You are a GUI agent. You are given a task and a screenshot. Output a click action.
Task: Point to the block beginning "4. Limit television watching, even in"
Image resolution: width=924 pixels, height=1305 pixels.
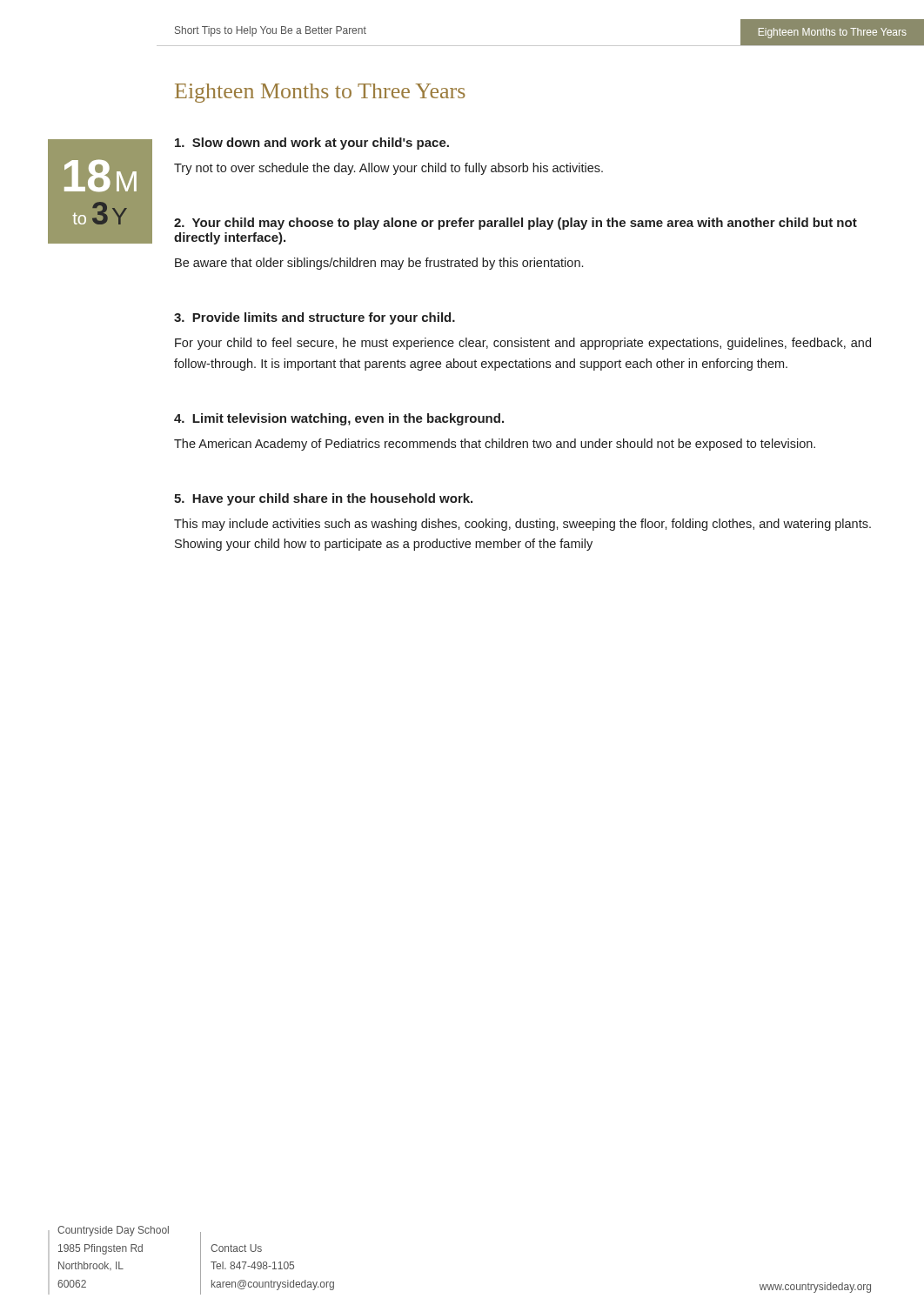[x=523, y=432]
